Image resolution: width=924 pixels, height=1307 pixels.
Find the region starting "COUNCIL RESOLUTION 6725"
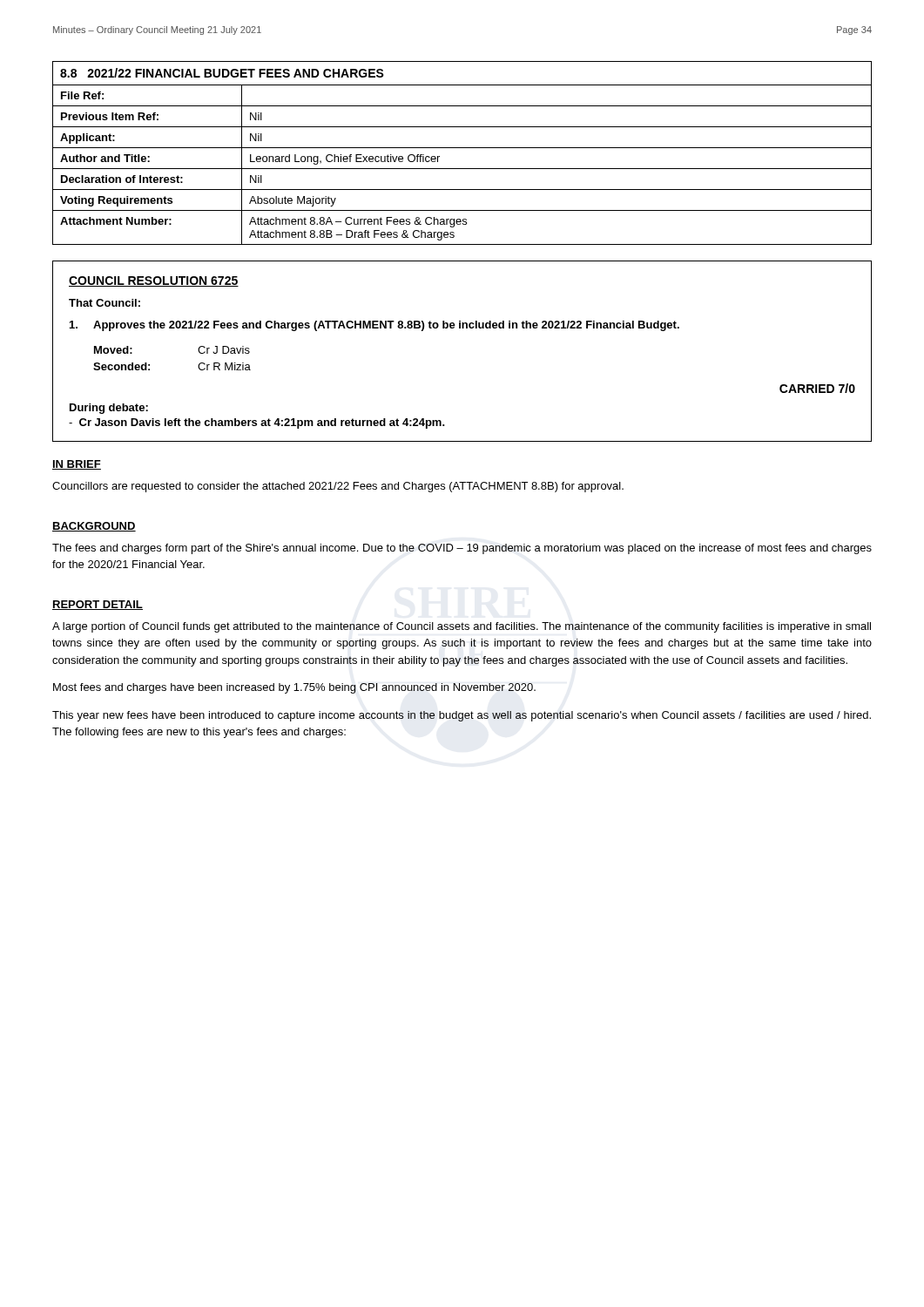point(153,281)
